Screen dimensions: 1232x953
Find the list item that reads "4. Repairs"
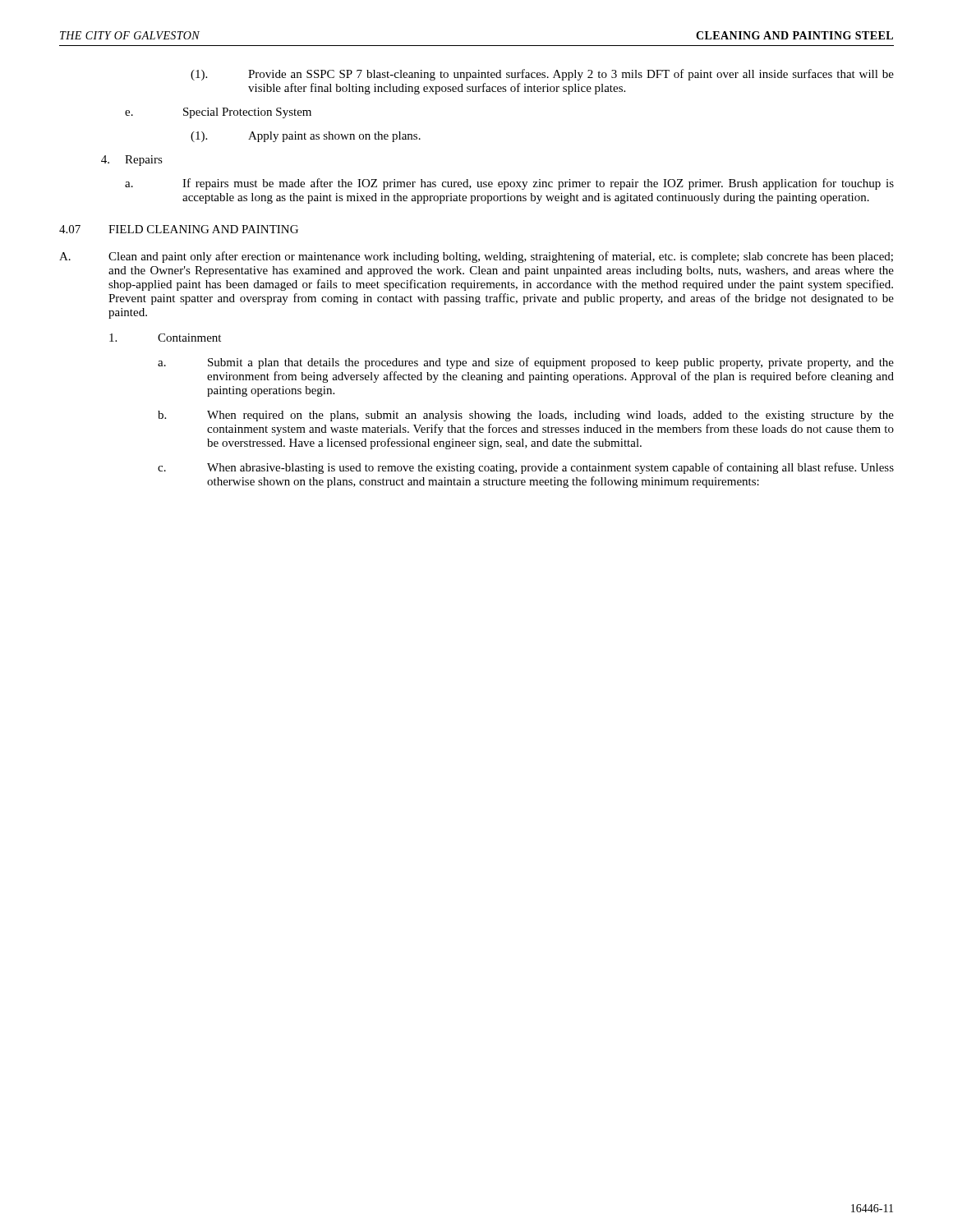pyautogui.click(x=132, y=161)
